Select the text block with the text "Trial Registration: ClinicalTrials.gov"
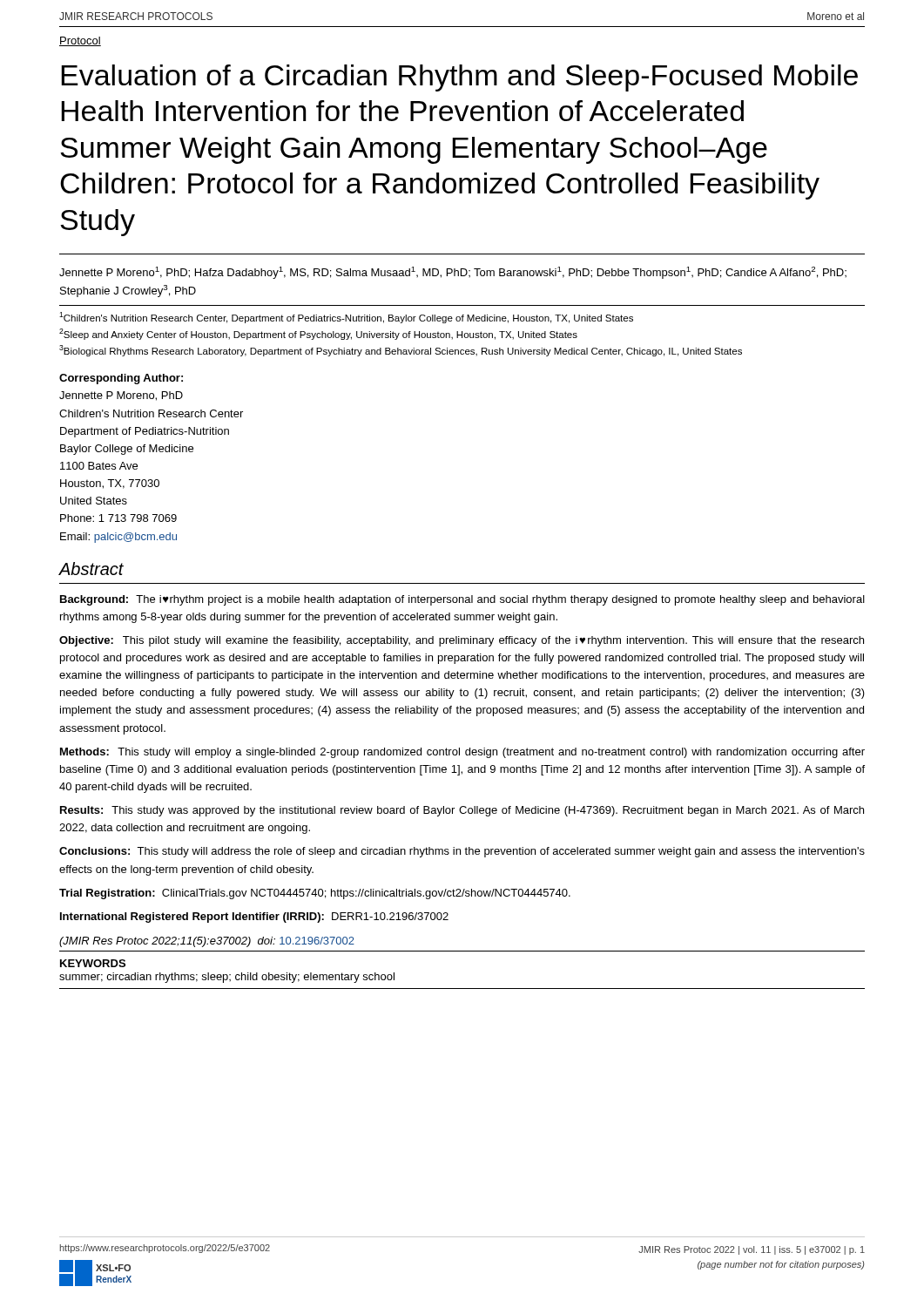Viewport: 924px width, 1307px height. (x=315, y=892)
